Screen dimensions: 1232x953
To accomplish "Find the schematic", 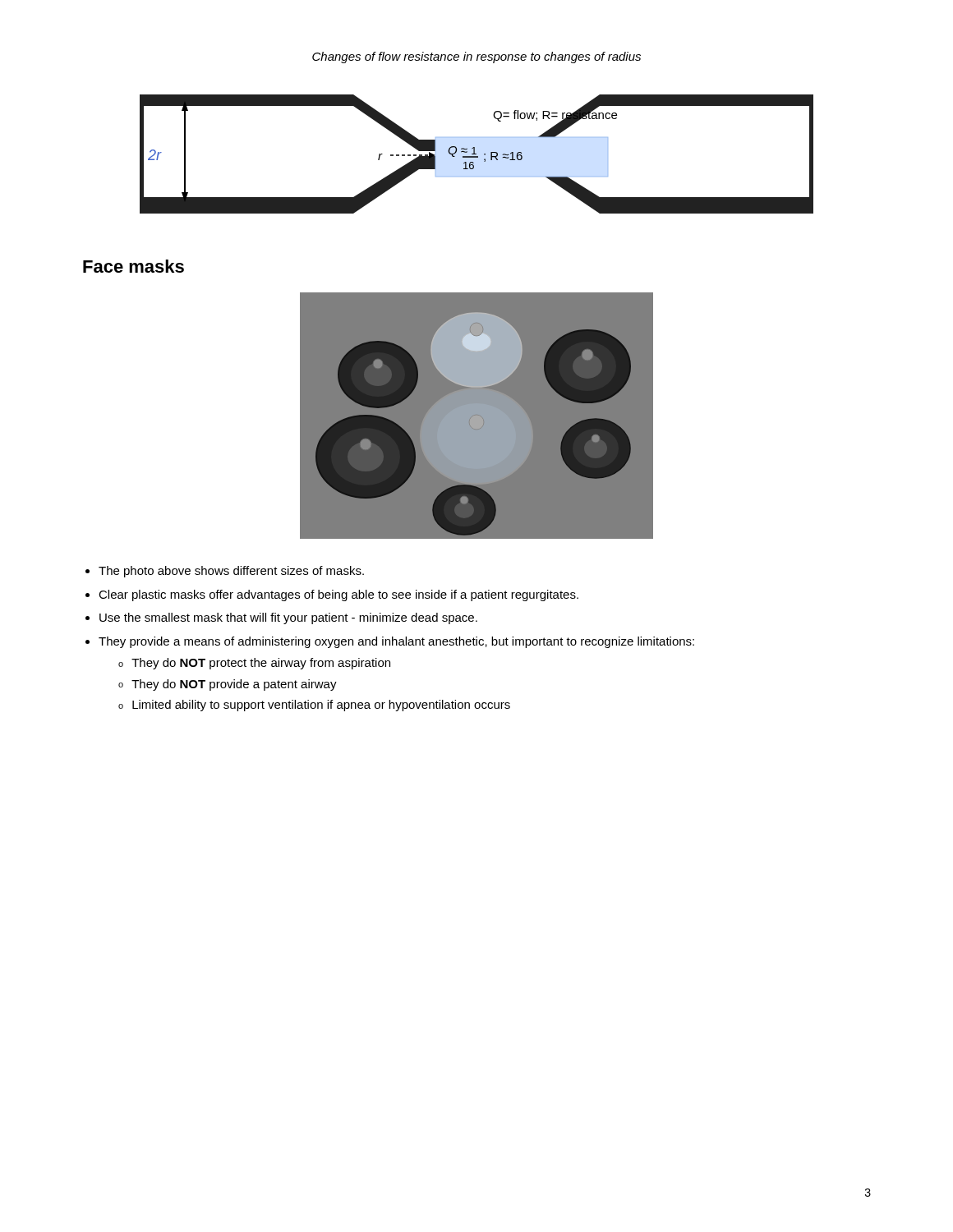I will click(x=476, y=154).
